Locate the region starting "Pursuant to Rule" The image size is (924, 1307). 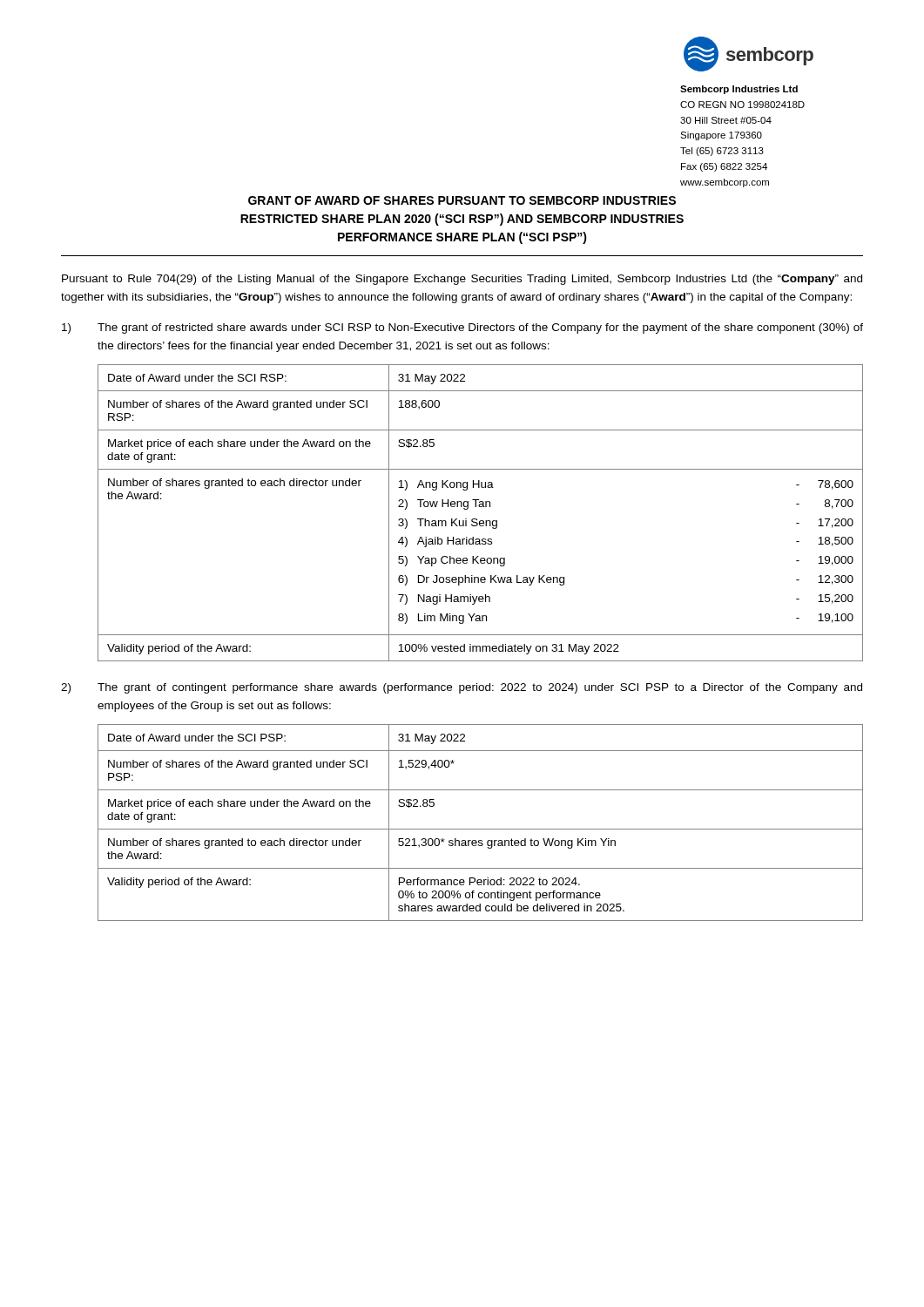(462, 287)
